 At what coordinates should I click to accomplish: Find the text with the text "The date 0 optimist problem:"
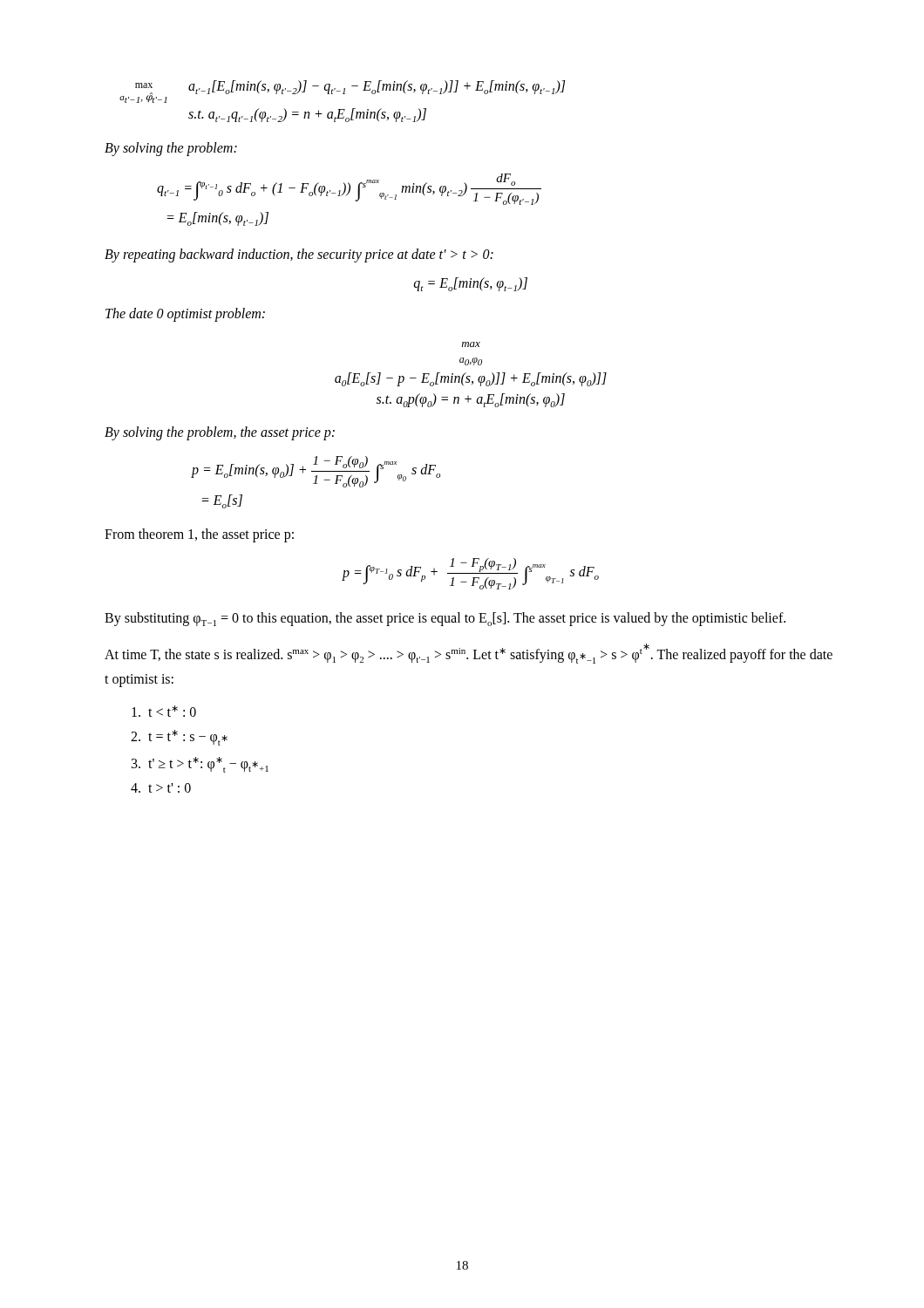point(185,313)
